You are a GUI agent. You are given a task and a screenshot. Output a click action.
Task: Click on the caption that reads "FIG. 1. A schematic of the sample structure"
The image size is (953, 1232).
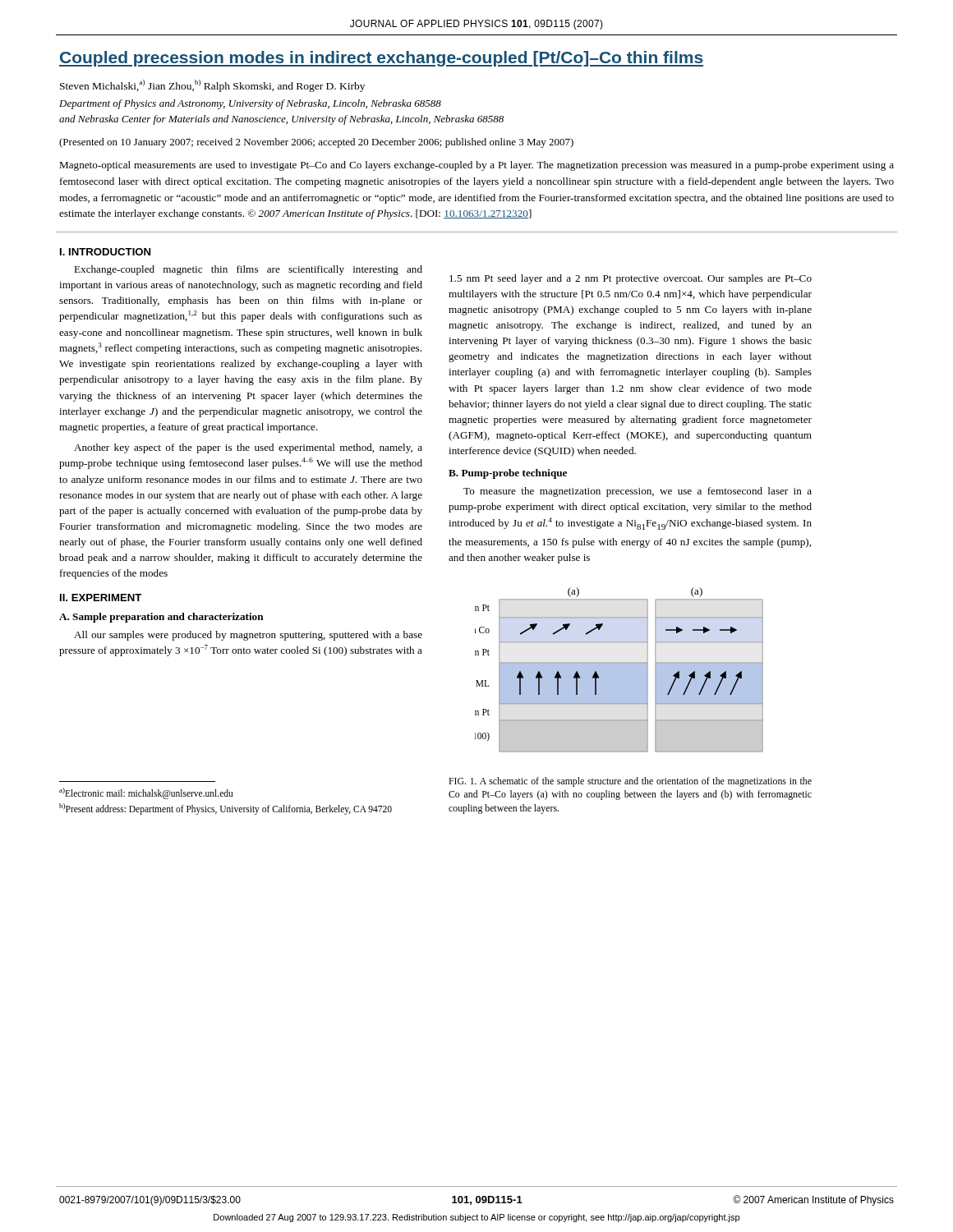[630, 795]
